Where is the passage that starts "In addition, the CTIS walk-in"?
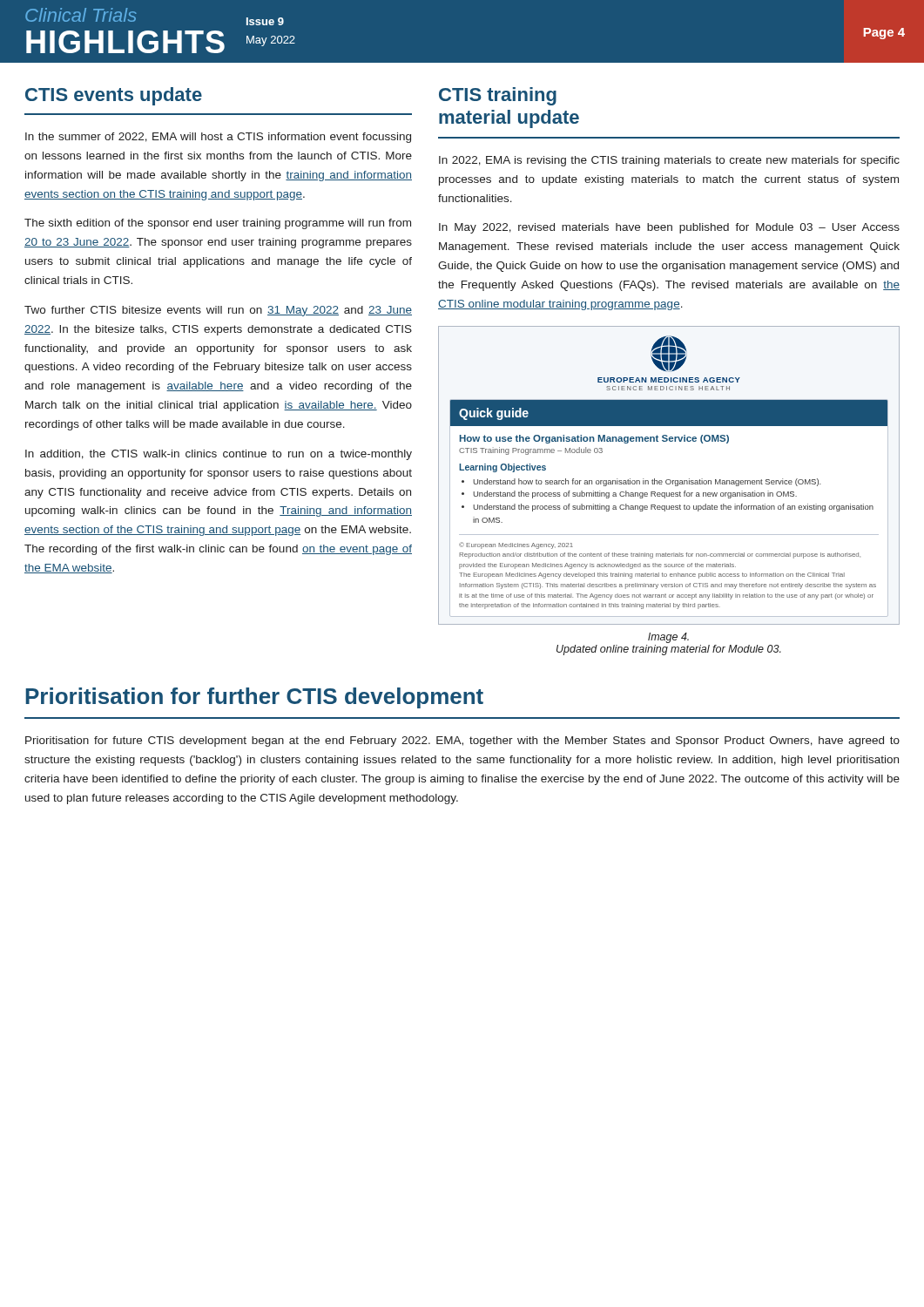The width and height of the screenshot is (924, 1307). 218,511
